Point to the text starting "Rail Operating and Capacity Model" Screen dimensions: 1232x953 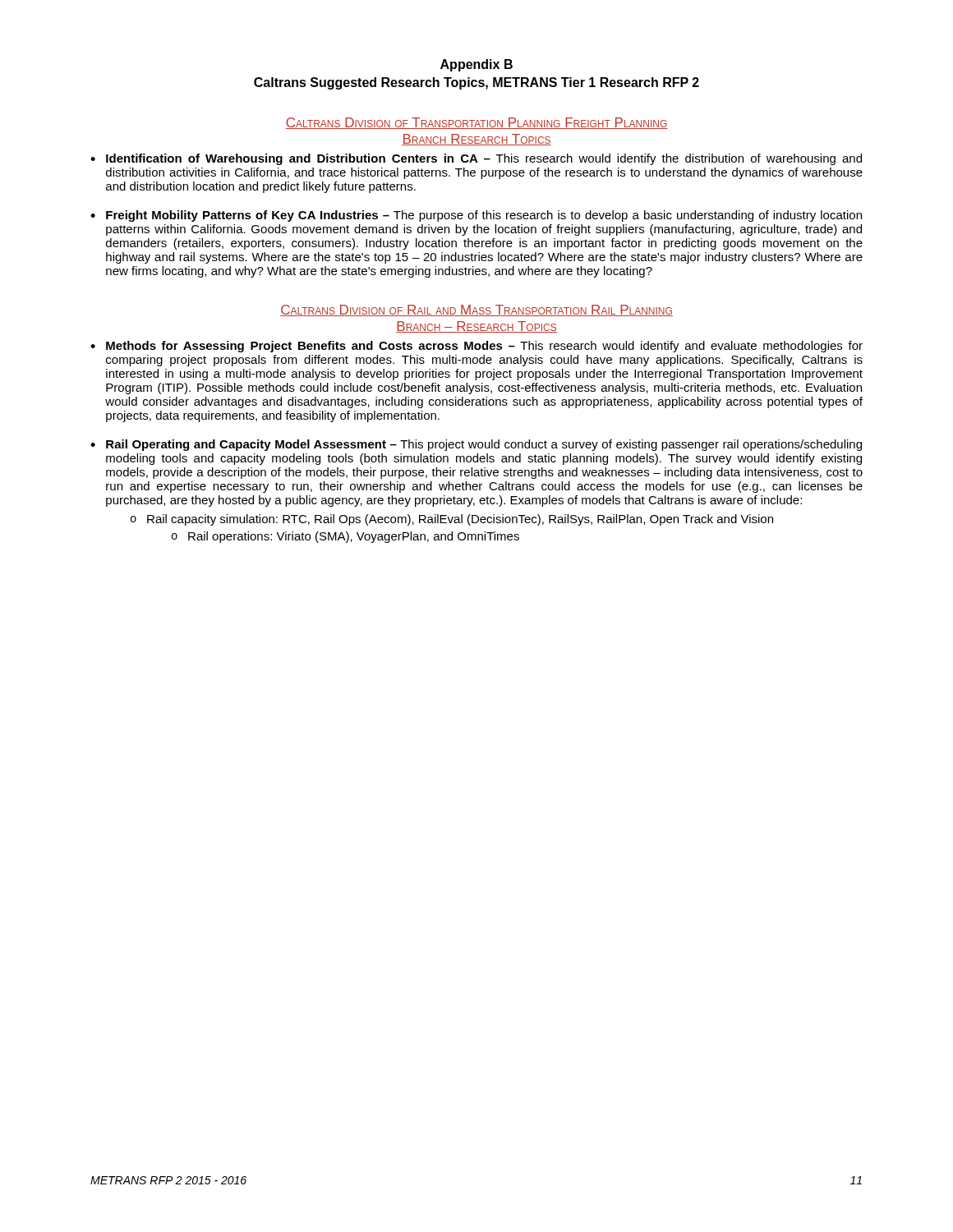tap(484, 492)
